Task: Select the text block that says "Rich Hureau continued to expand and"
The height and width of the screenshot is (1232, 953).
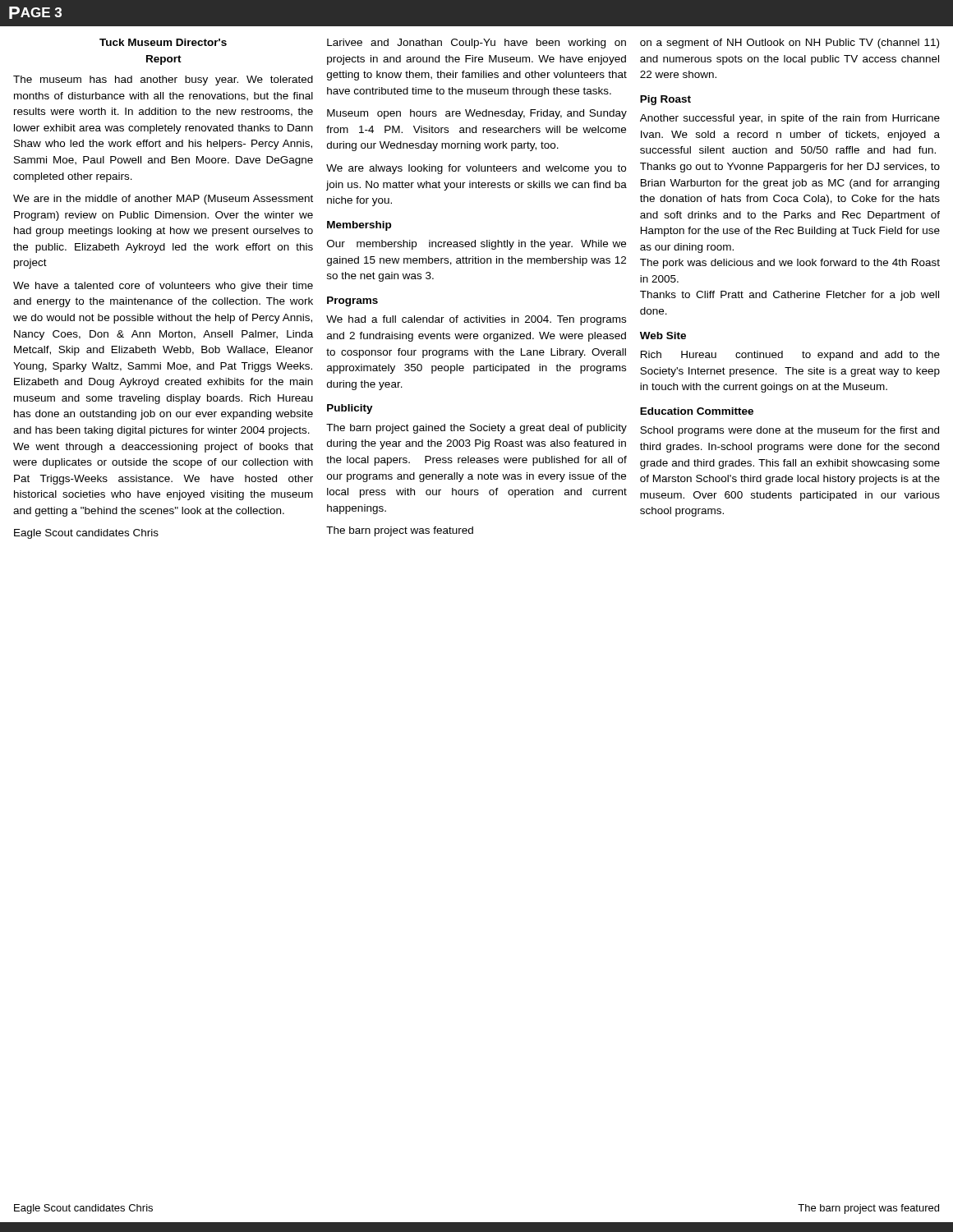Action: tap(790, 371)
